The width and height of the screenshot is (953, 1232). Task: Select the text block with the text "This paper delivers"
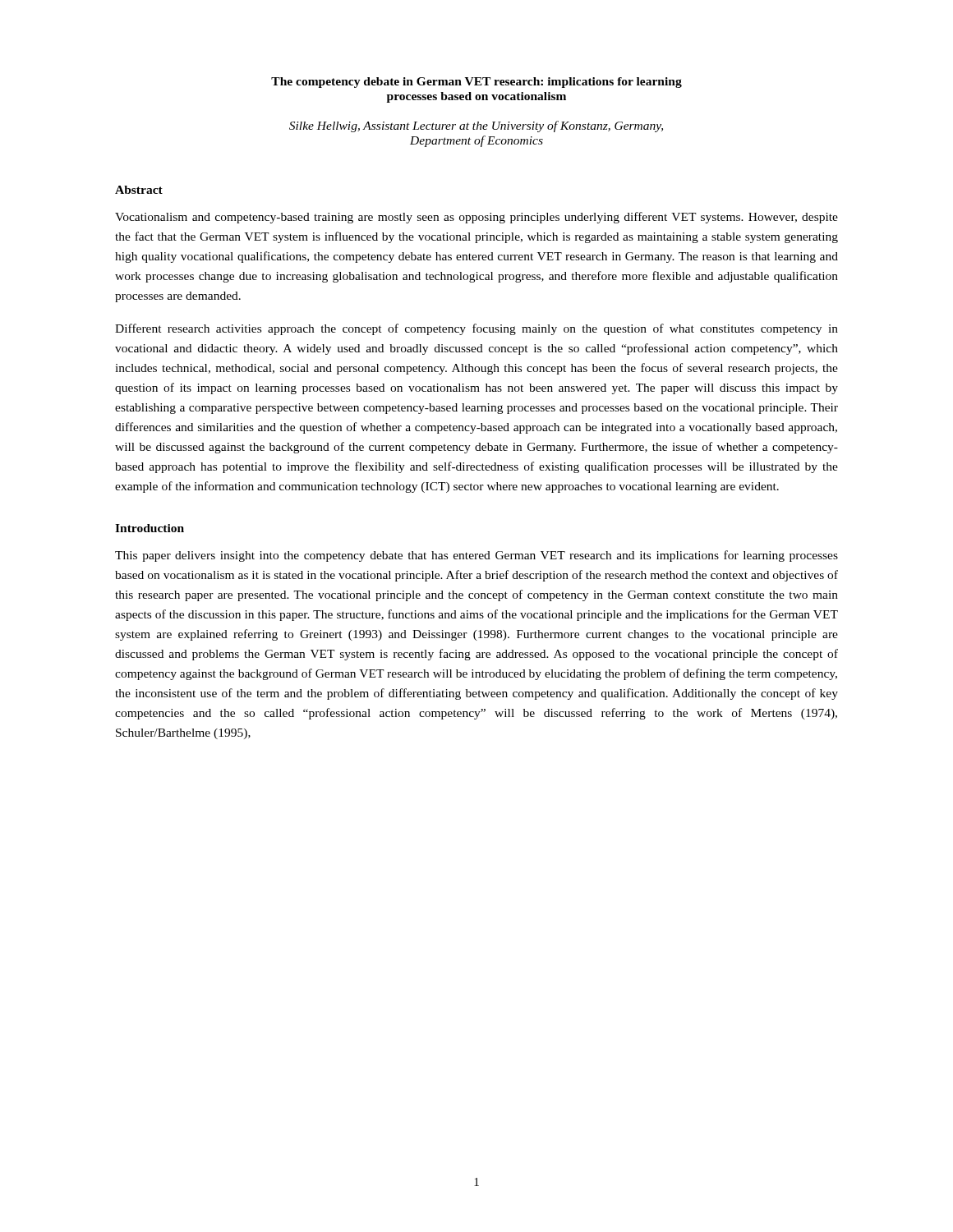click(x=476, y=644)
